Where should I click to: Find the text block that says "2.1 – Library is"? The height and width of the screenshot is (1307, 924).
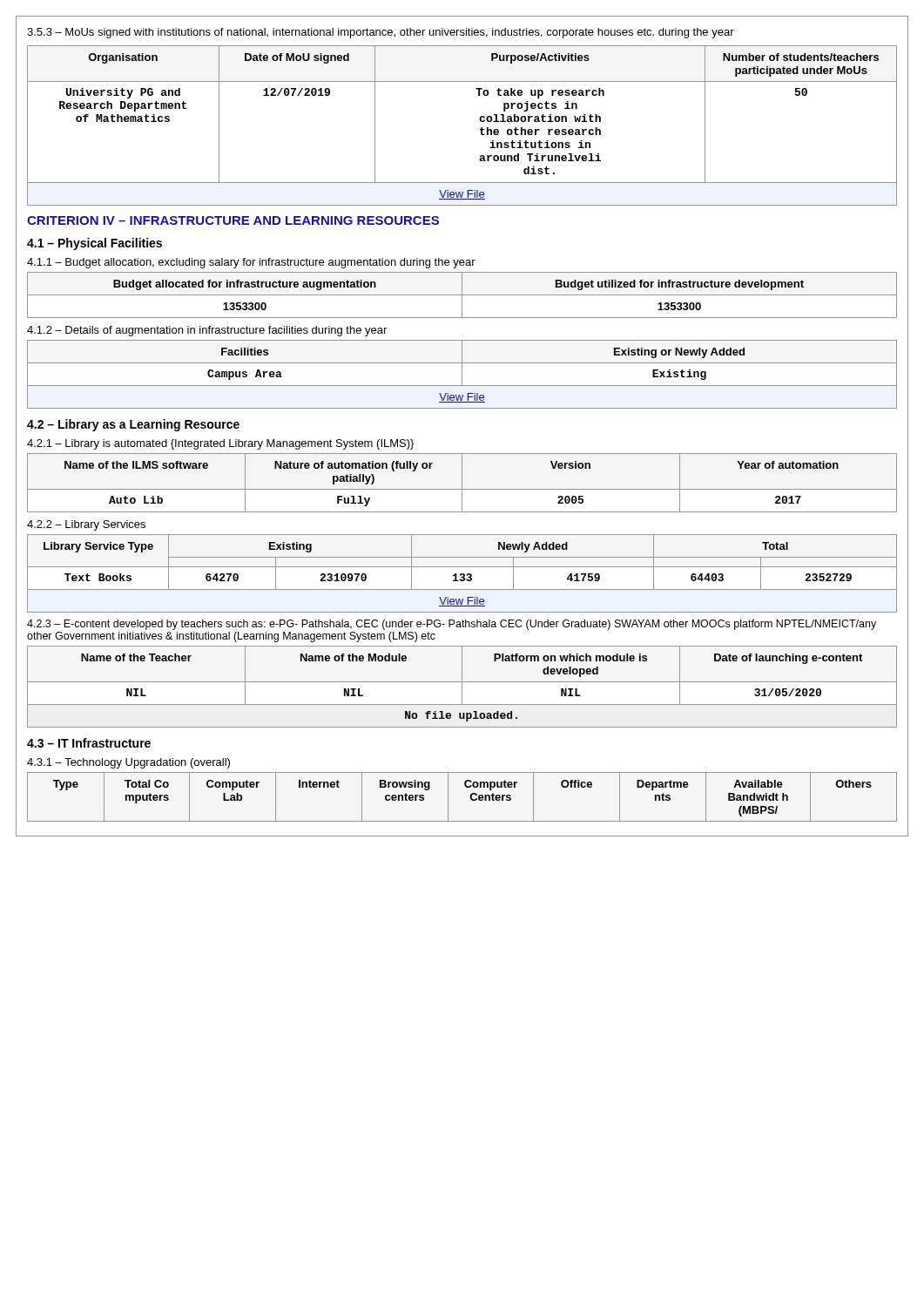tap(221, 443)
